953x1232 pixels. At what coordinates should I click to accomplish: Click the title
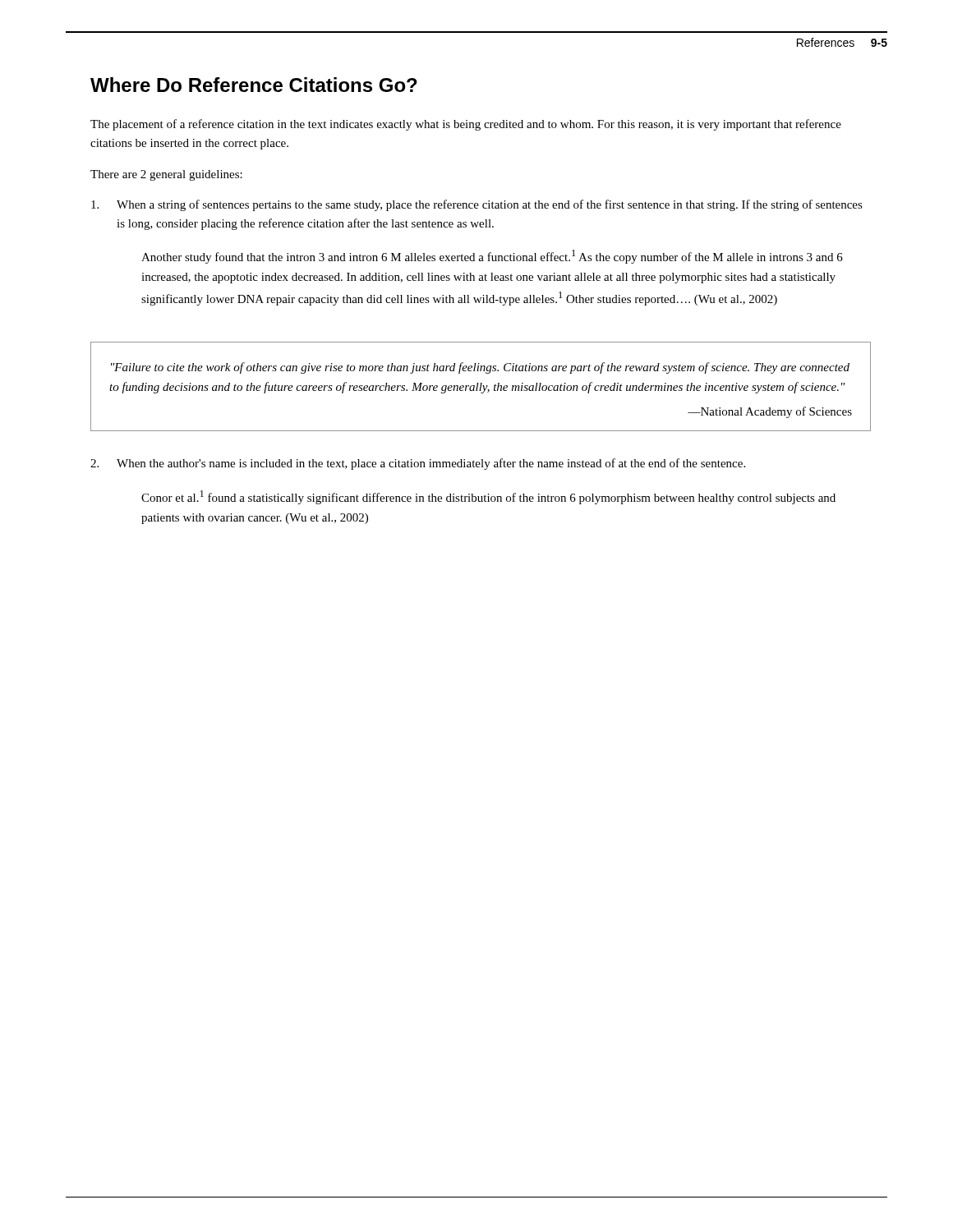point(254,85)
